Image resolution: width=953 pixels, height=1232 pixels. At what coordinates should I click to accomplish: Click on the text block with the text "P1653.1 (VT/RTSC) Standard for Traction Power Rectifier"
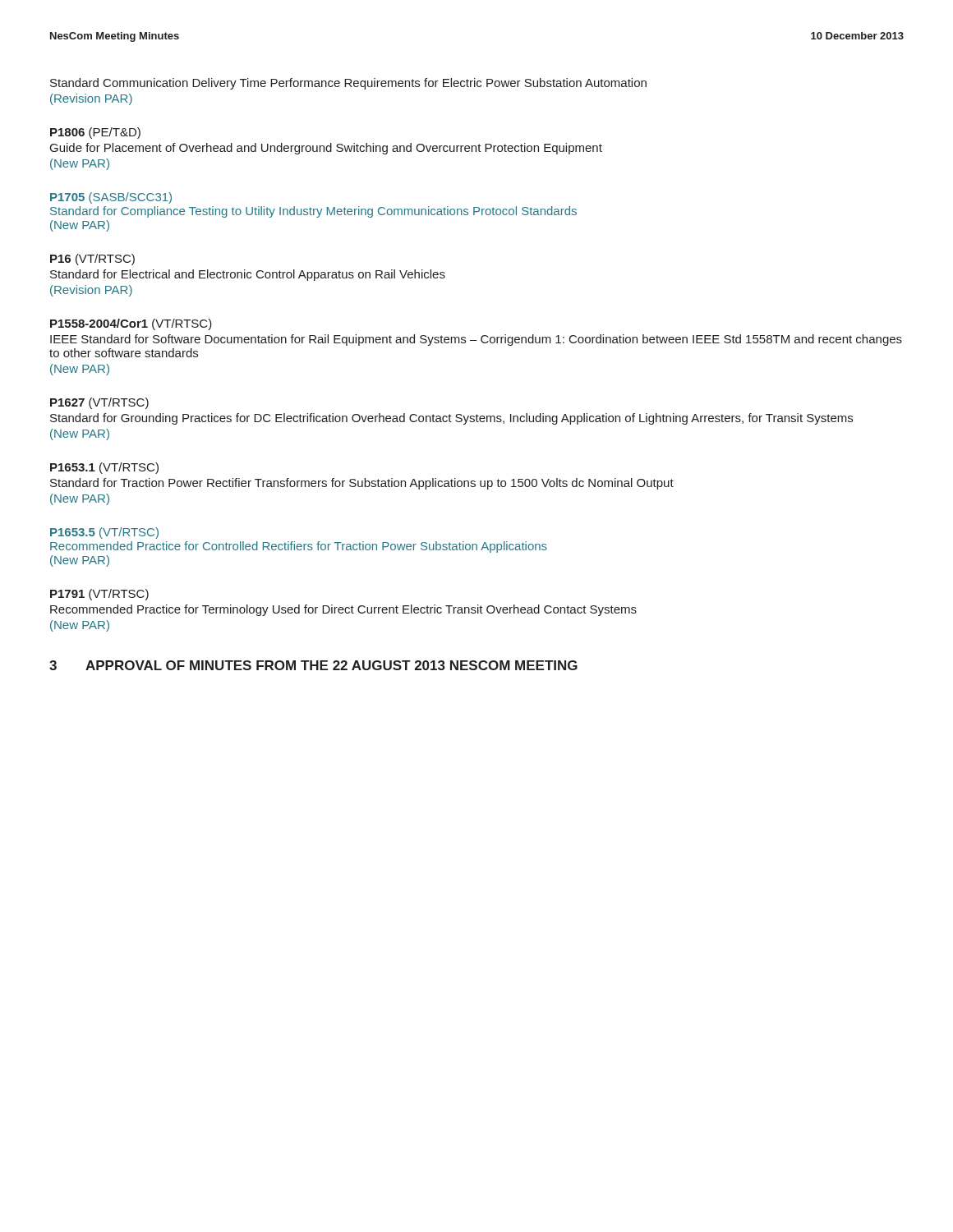pyautogui.click(x=476, y=483)
